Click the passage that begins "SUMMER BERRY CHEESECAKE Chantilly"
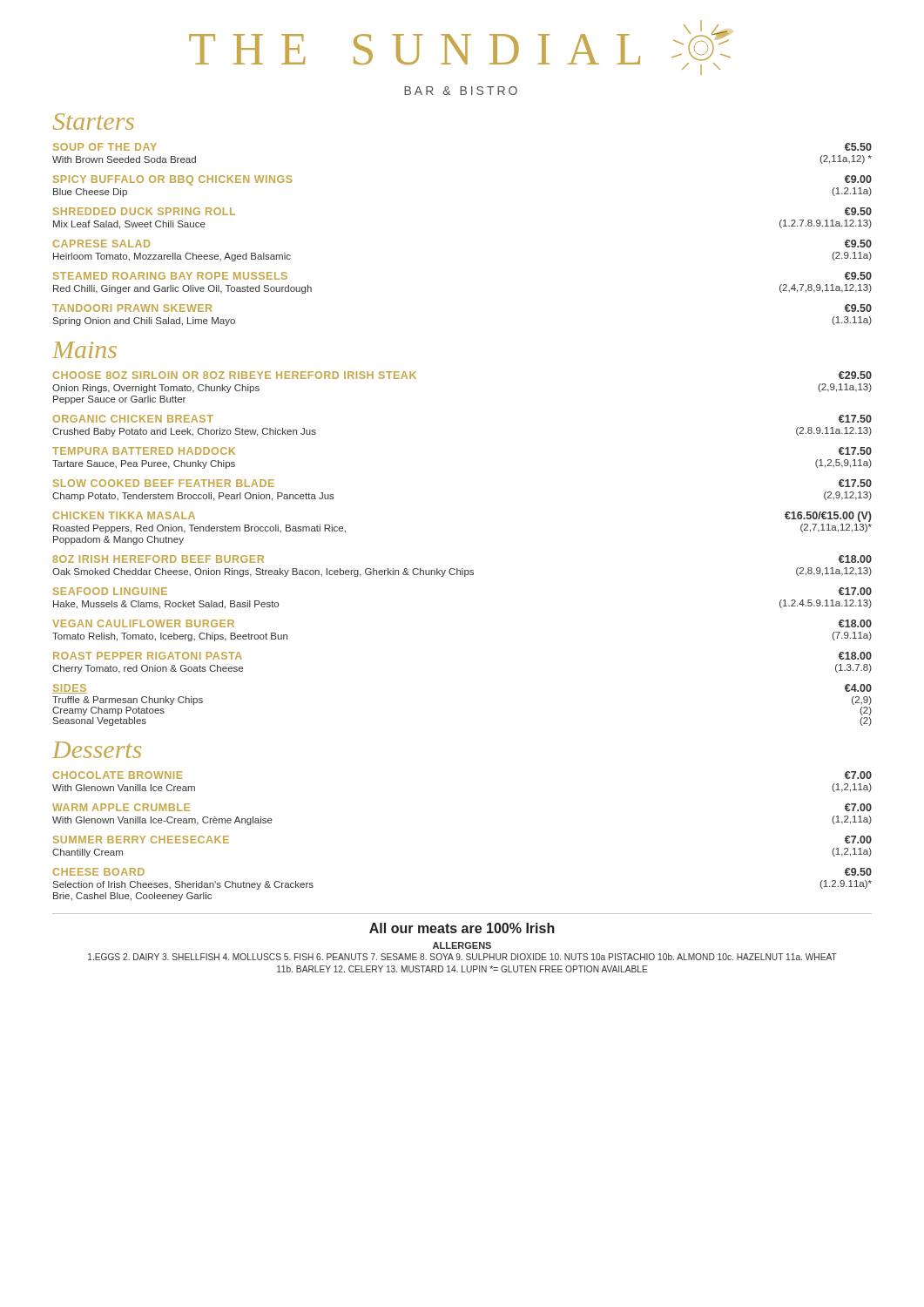Image resolution: width=924 pixels, height=1307 pixels. (x=142, y=840)
